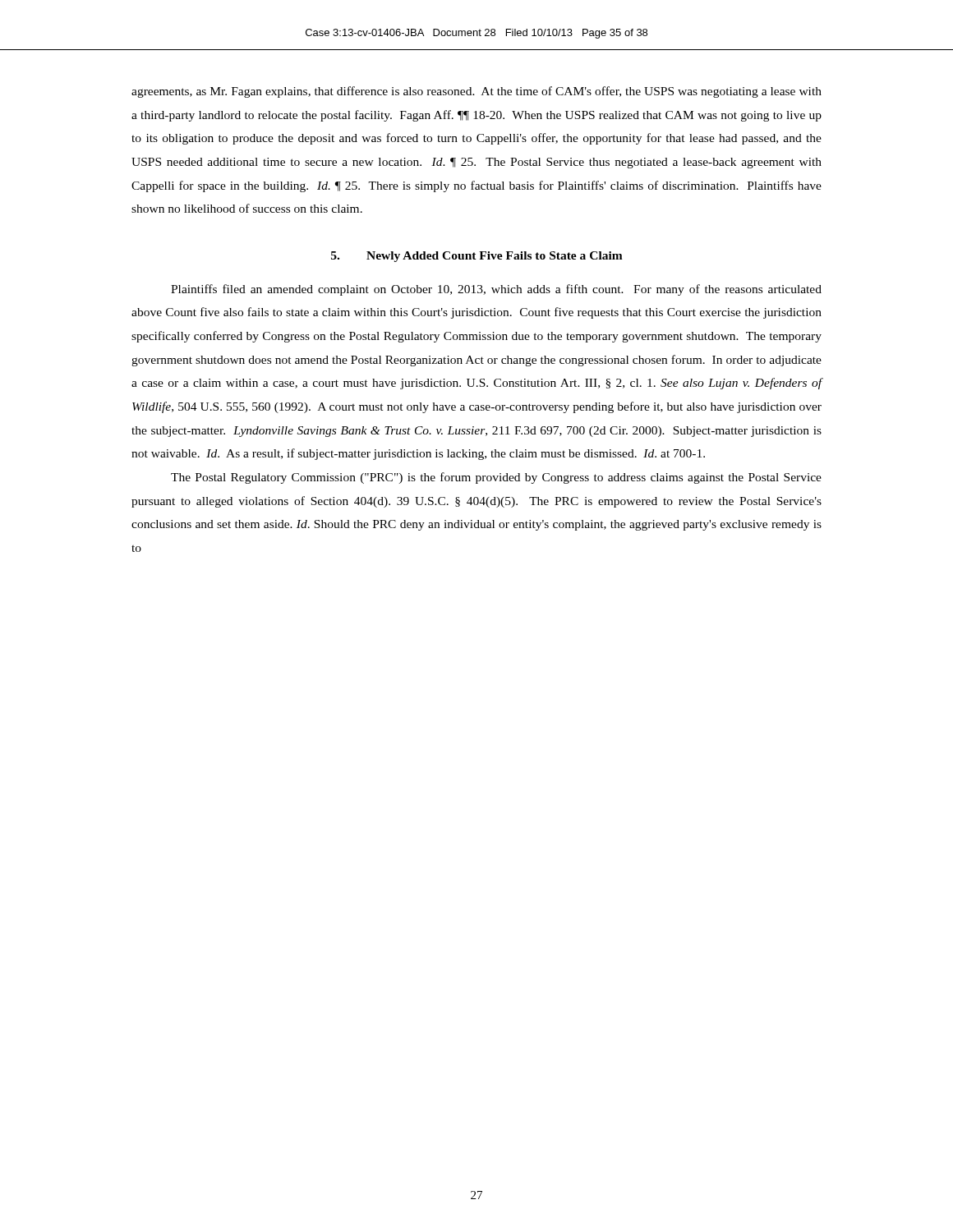Locate the block starting "agreements, as Mr. Fagan explains, that difference is"

pos(476,150)
